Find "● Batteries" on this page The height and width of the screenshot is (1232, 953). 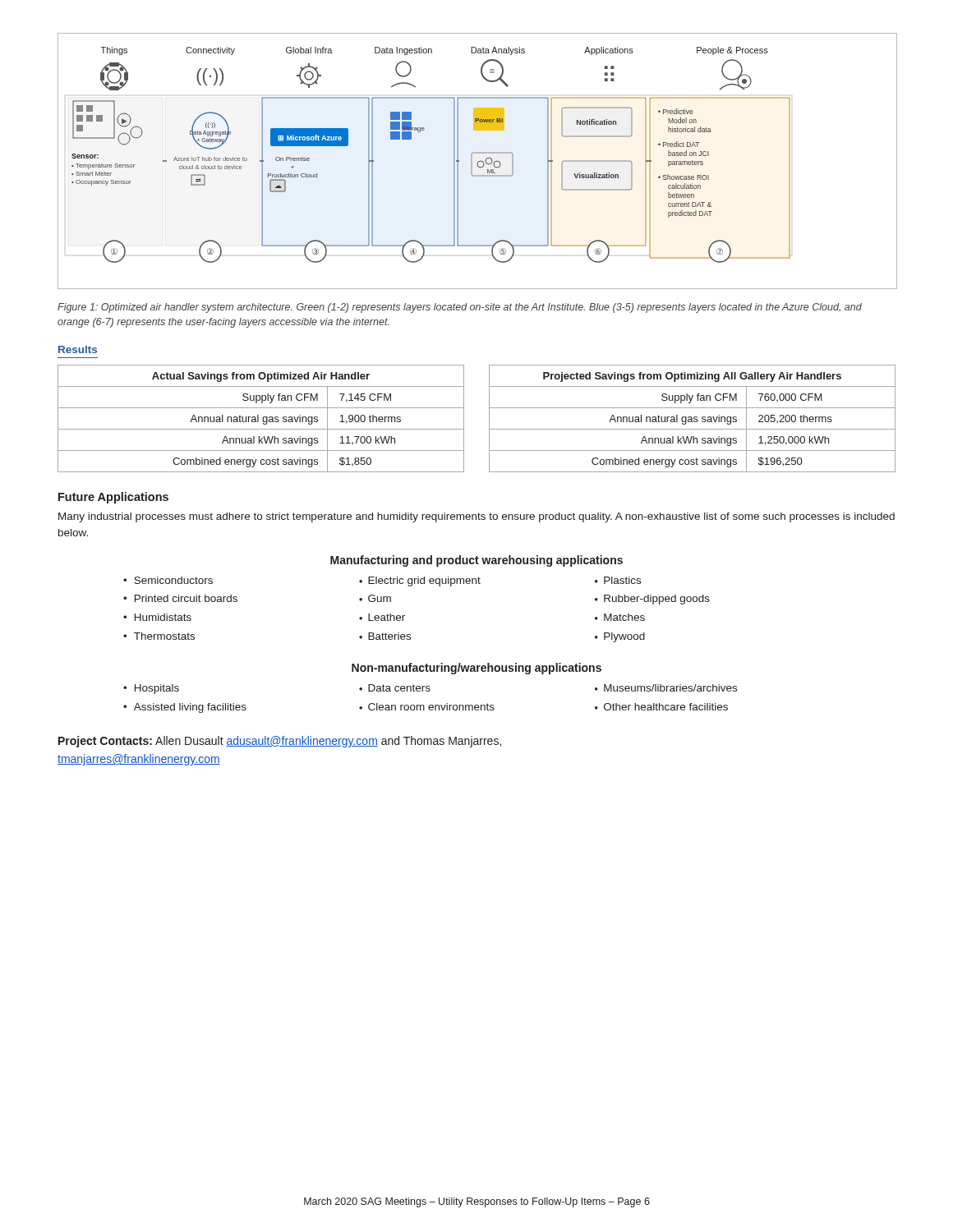pyautogui.click(x=385, y=636)
